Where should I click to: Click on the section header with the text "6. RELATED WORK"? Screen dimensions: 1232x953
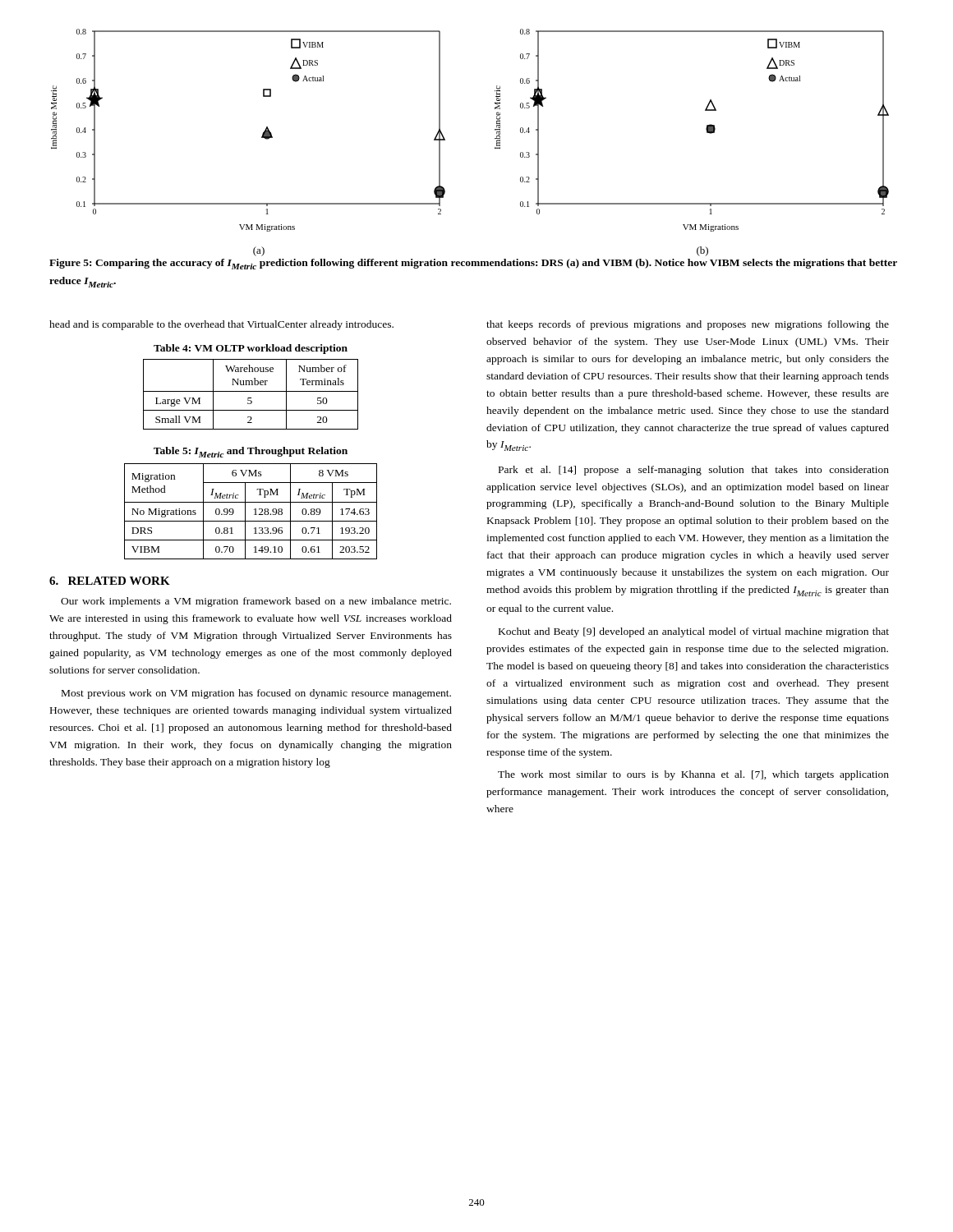pos(109,581)
